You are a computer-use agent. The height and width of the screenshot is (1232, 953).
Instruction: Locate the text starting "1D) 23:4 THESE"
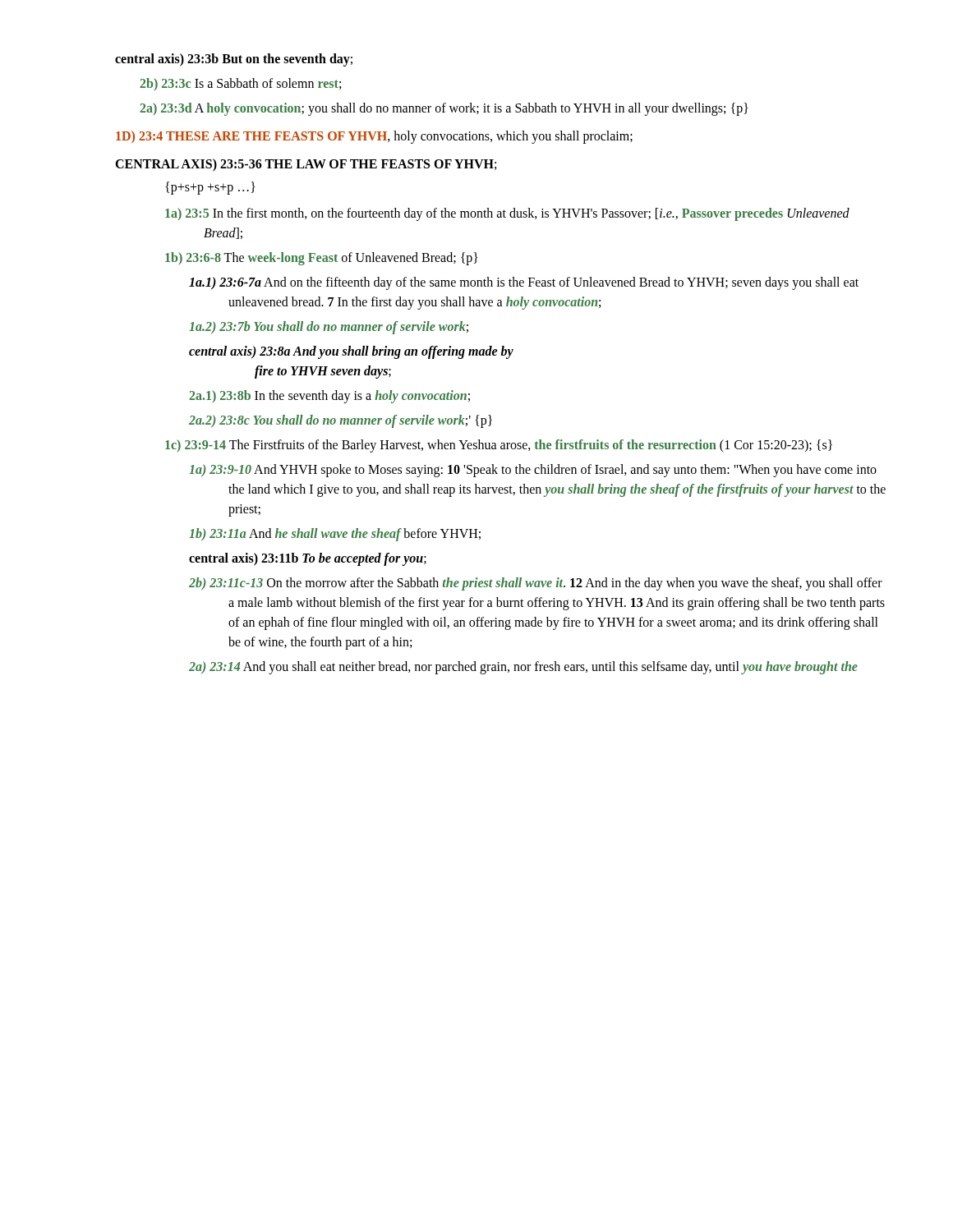pos(501,136)
